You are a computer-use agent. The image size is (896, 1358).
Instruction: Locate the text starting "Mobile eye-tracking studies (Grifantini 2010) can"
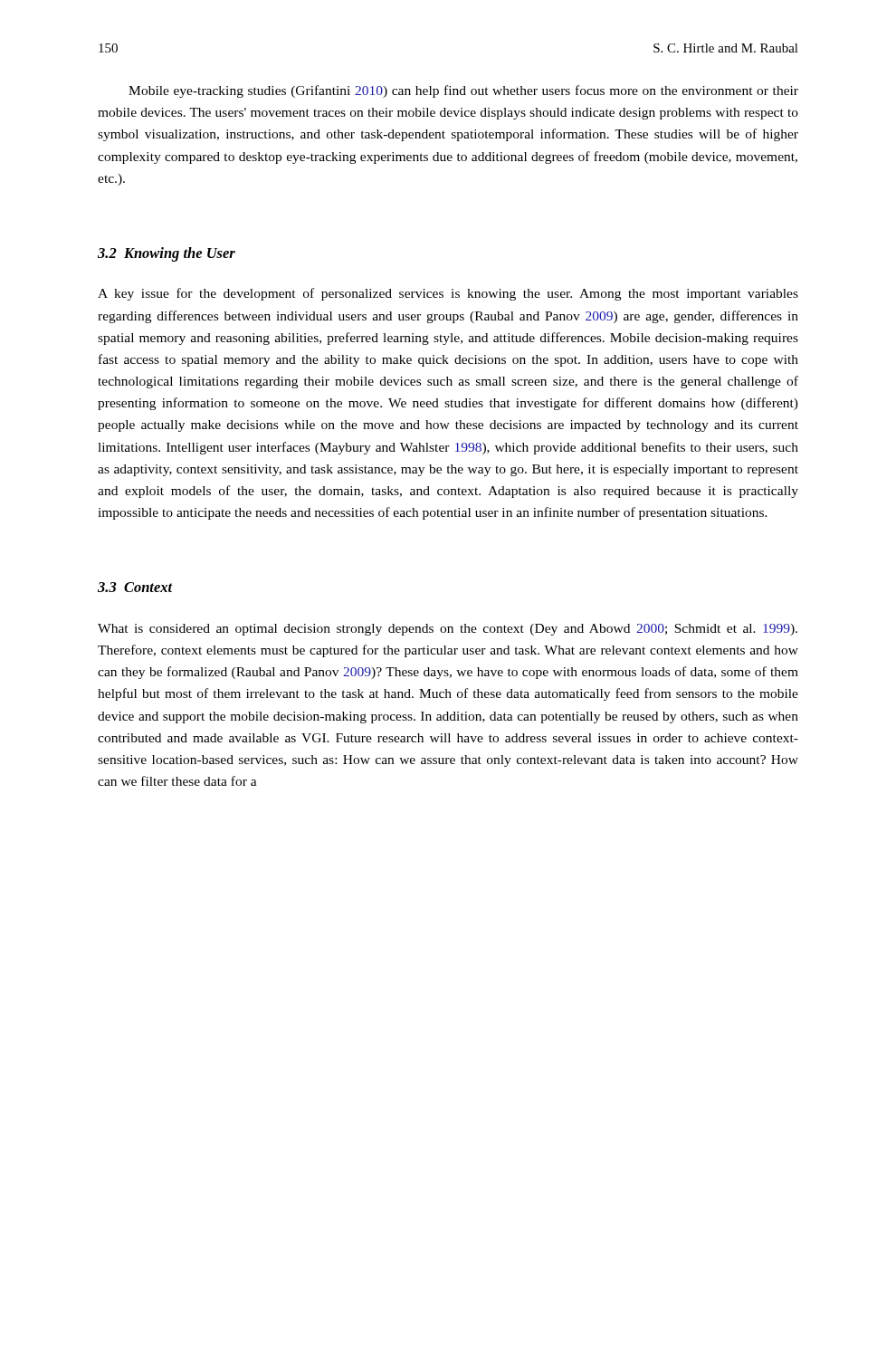448,134
